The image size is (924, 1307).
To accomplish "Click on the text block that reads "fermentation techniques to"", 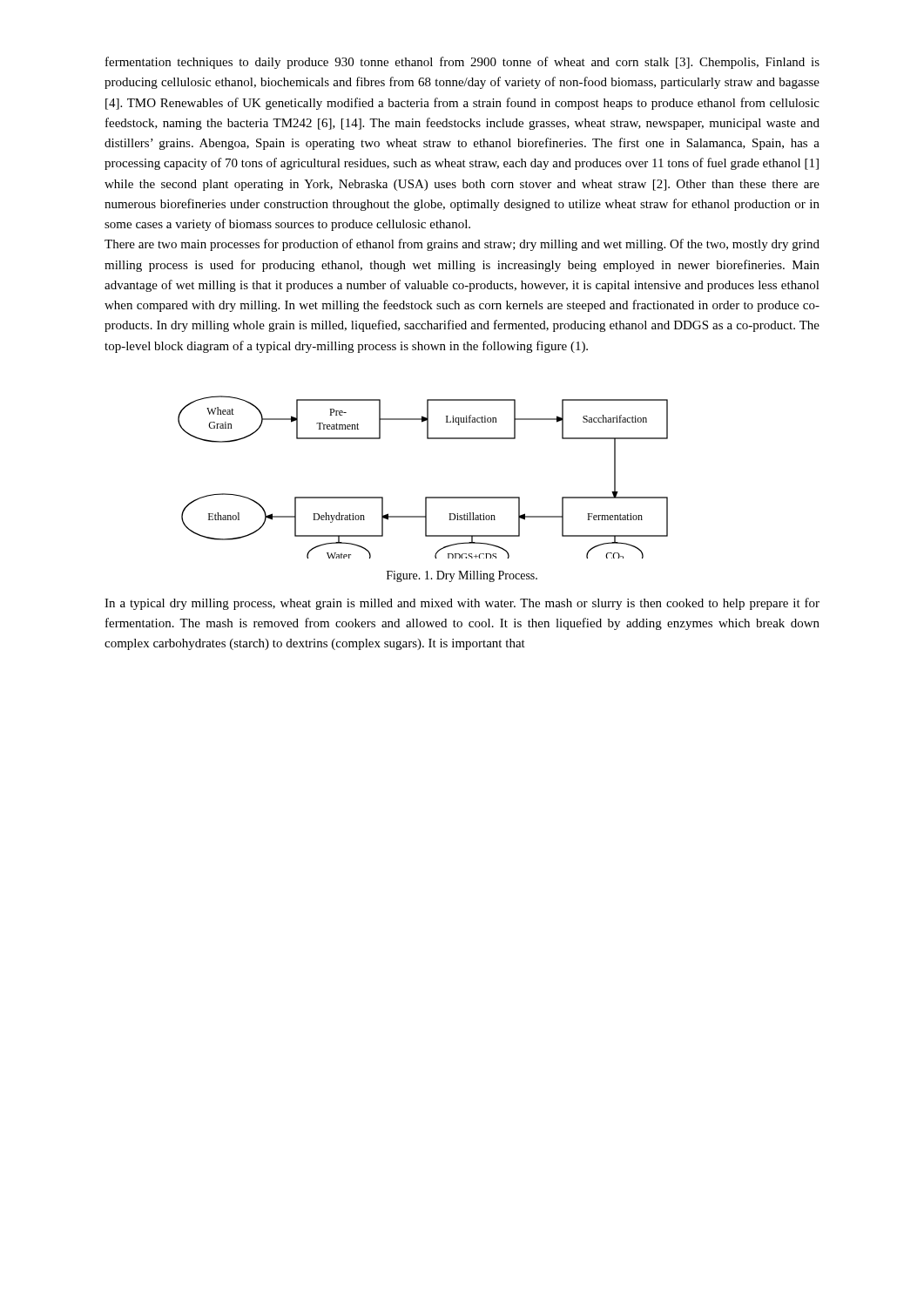I will pos(462,143).
